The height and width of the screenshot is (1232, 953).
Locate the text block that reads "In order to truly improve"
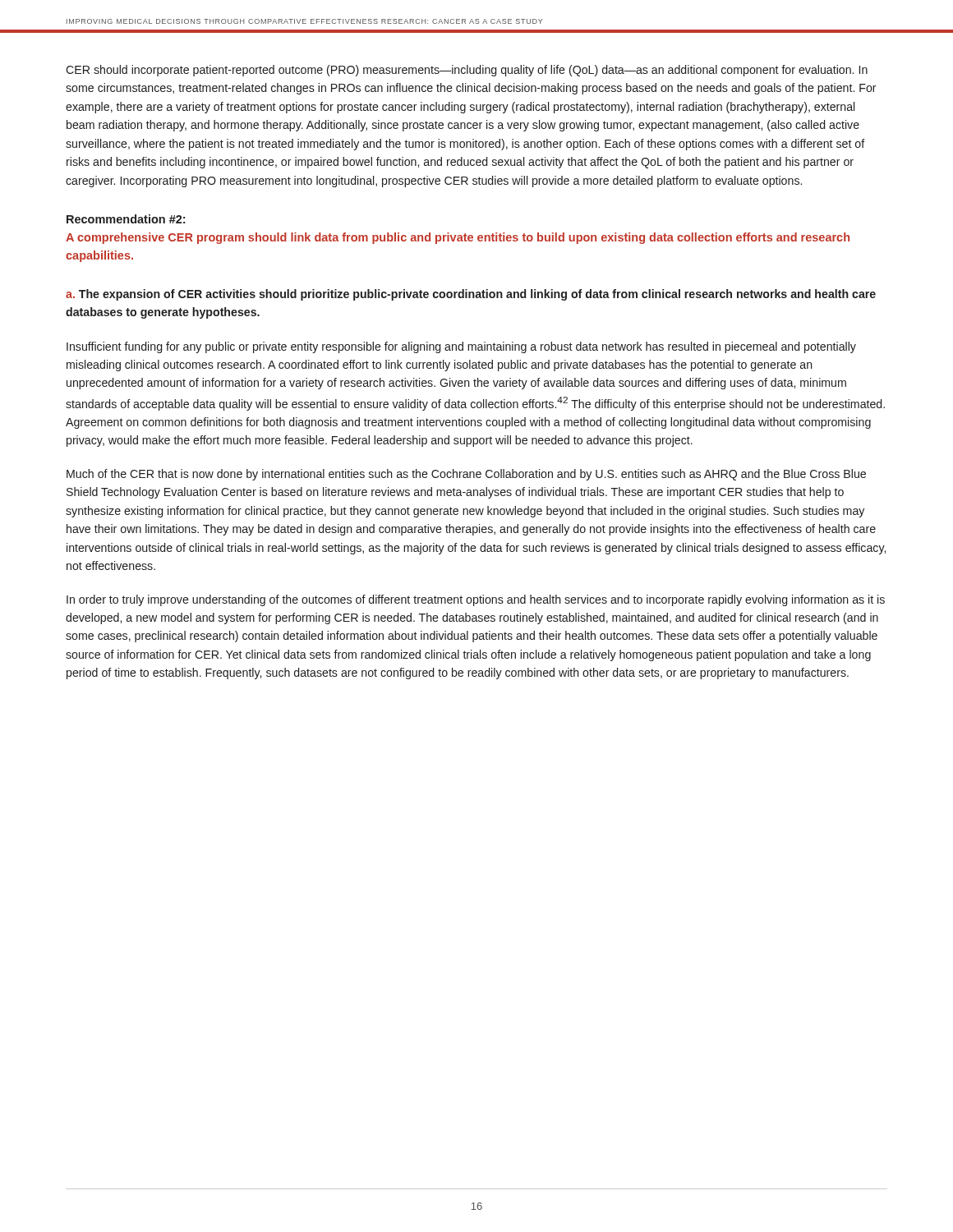[475, 636]
